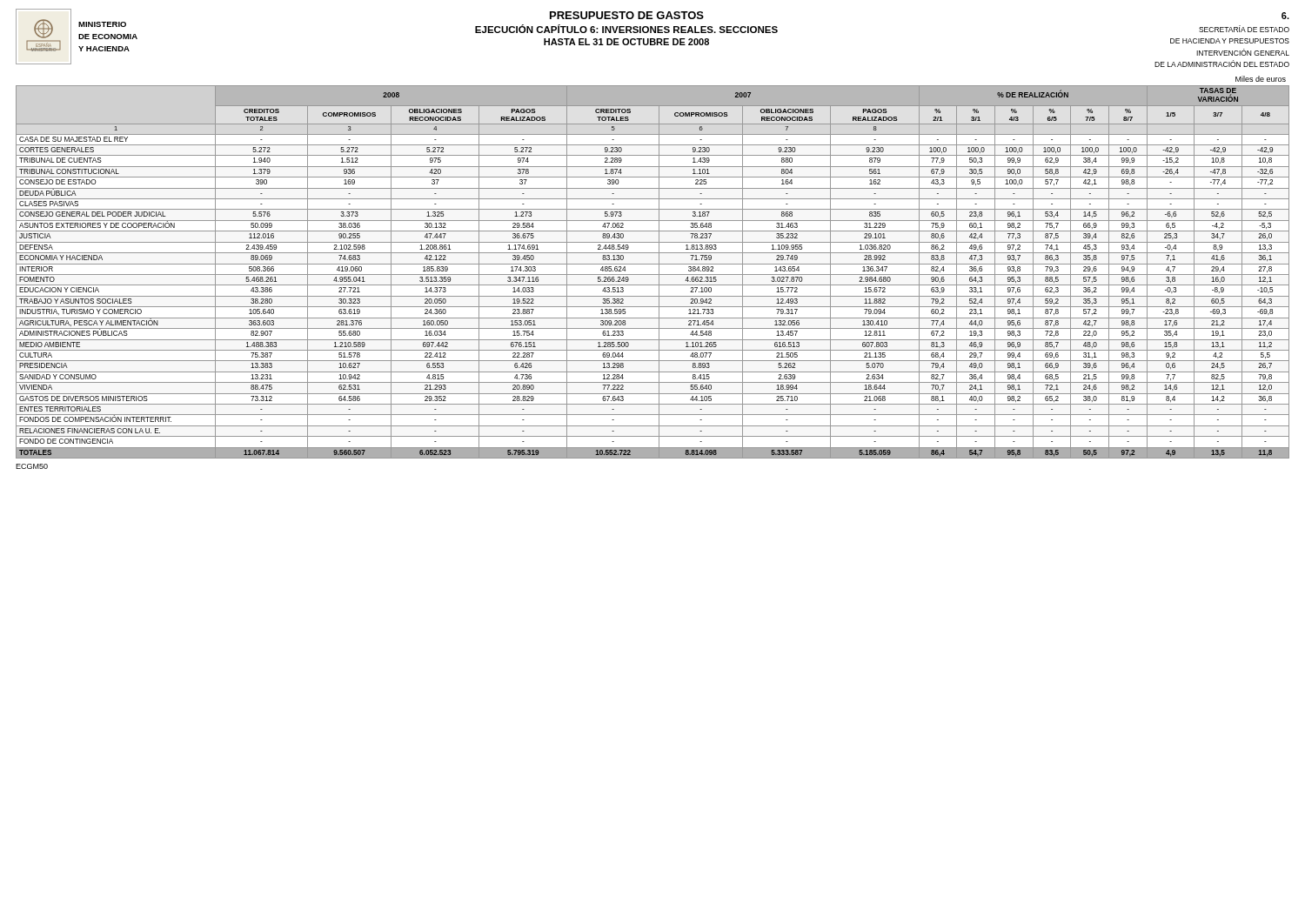
Task: Click on the table containing "% 6/5"
Action: pyautogui.click(x=652, y=272)
